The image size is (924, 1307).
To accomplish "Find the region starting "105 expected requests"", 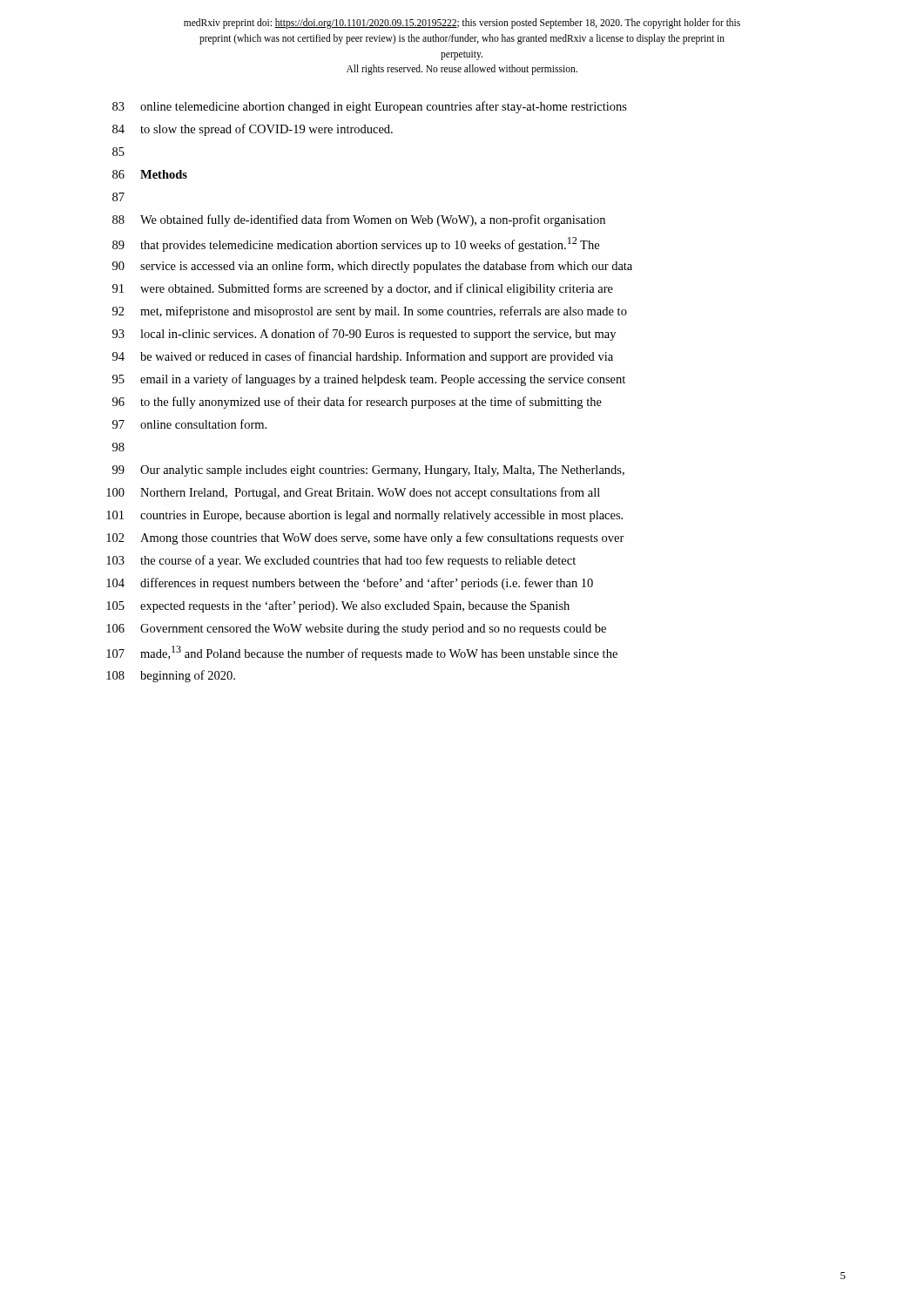I will pyautogui.click(x=331, y=606).
